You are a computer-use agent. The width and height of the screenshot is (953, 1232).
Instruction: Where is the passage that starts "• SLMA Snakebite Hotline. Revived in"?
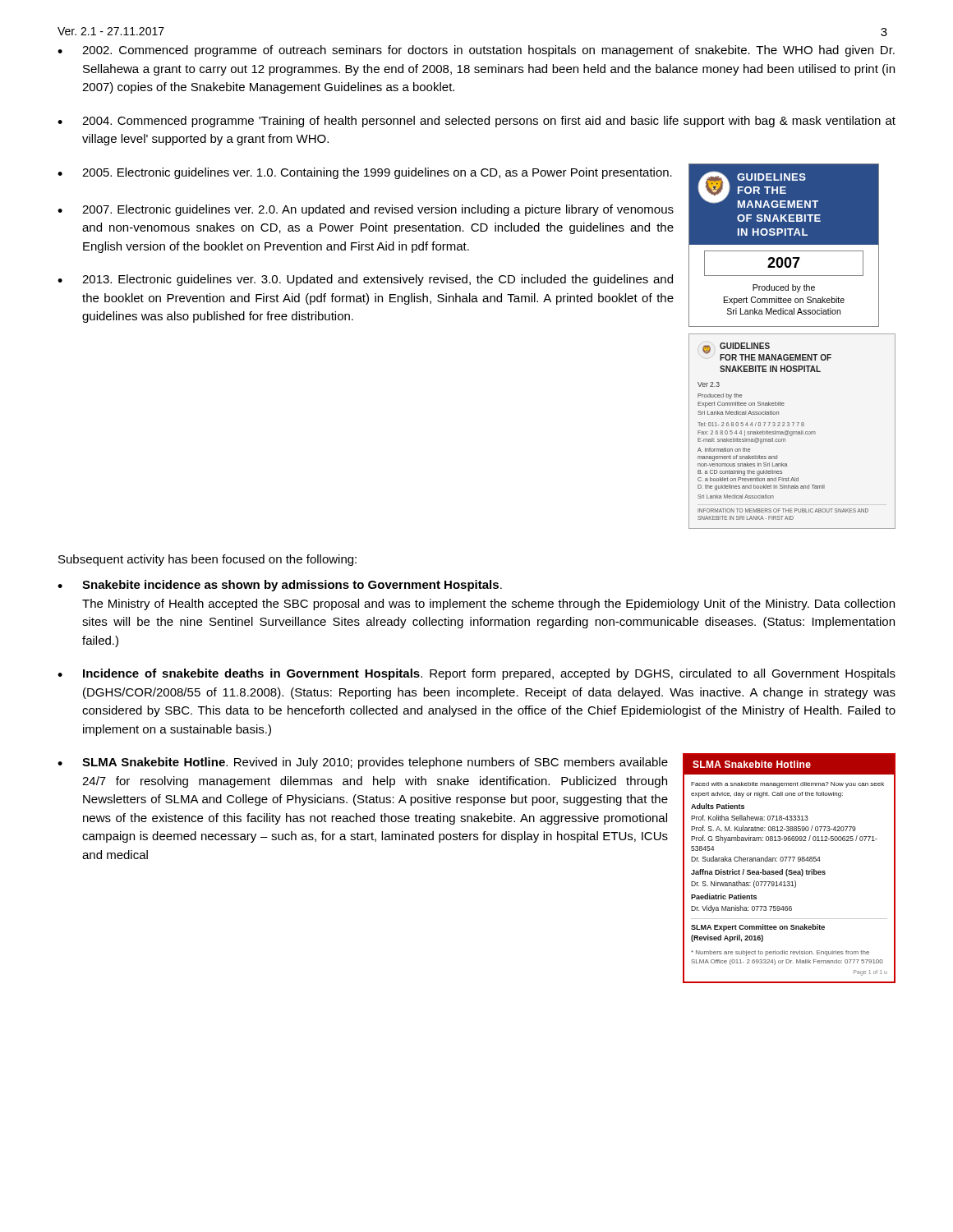363,809
